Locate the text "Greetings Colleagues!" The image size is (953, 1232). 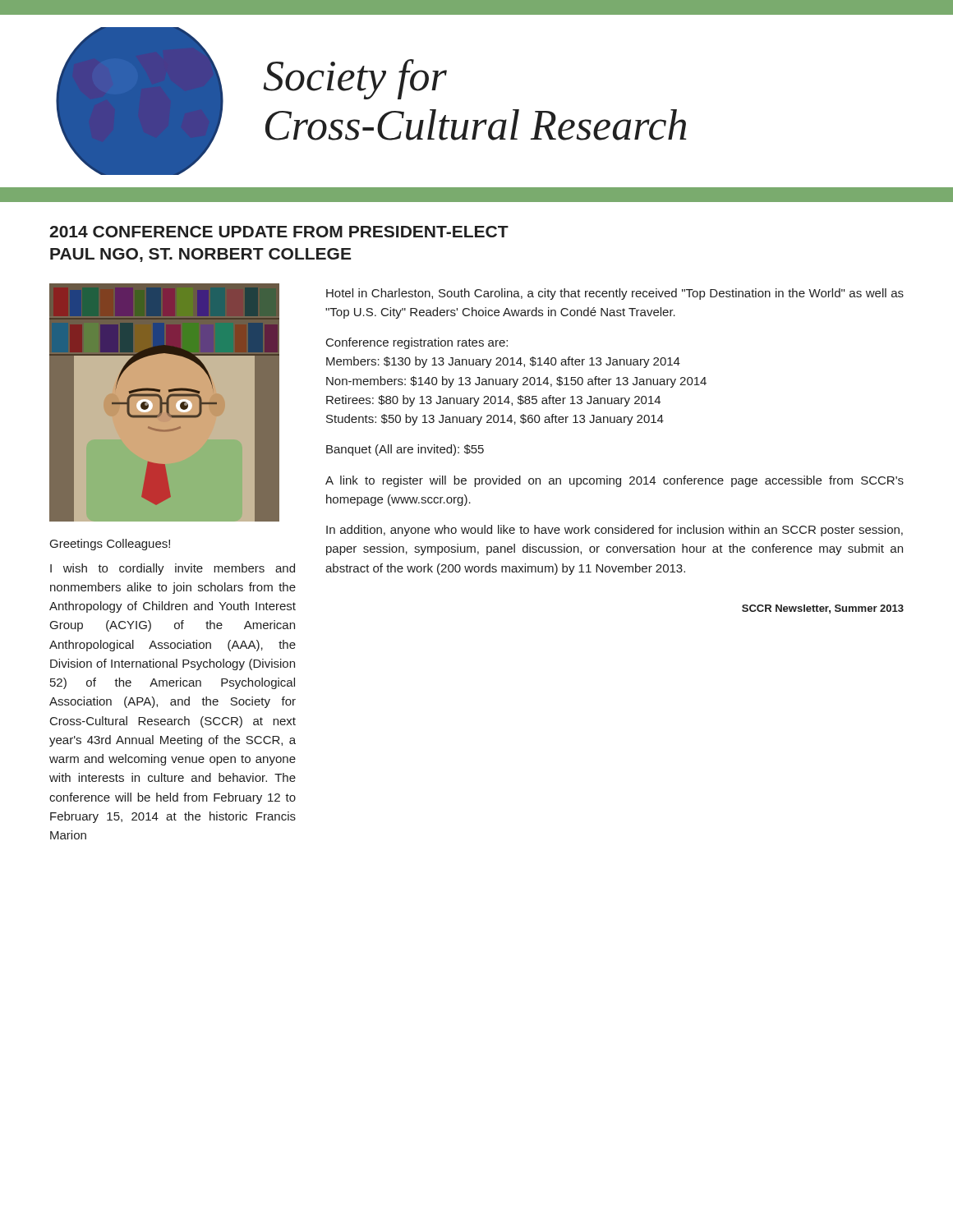click(x=110, y=543)
